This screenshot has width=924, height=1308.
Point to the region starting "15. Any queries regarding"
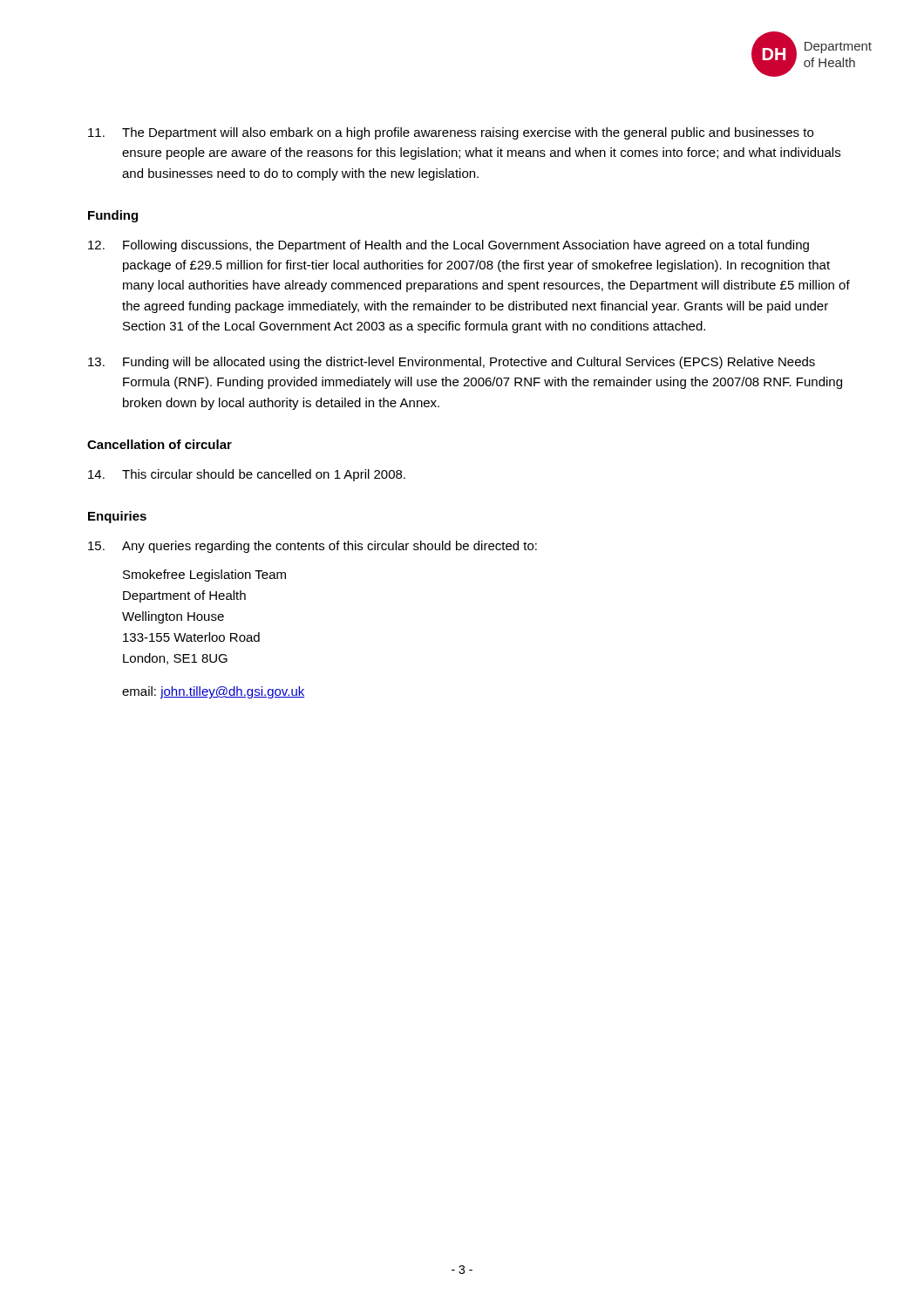tap(471, 546)
